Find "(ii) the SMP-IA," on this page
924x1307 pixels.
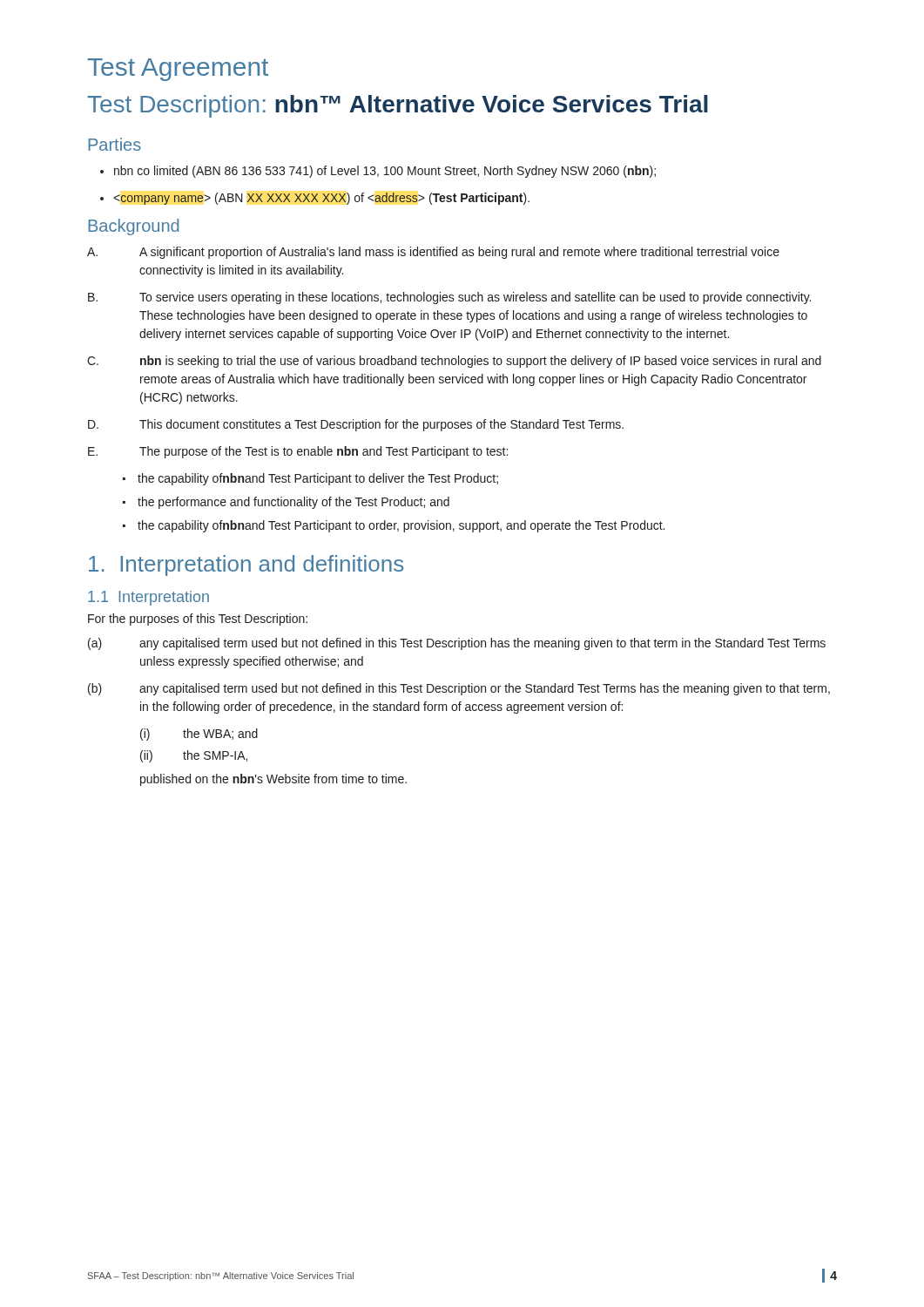194,756
